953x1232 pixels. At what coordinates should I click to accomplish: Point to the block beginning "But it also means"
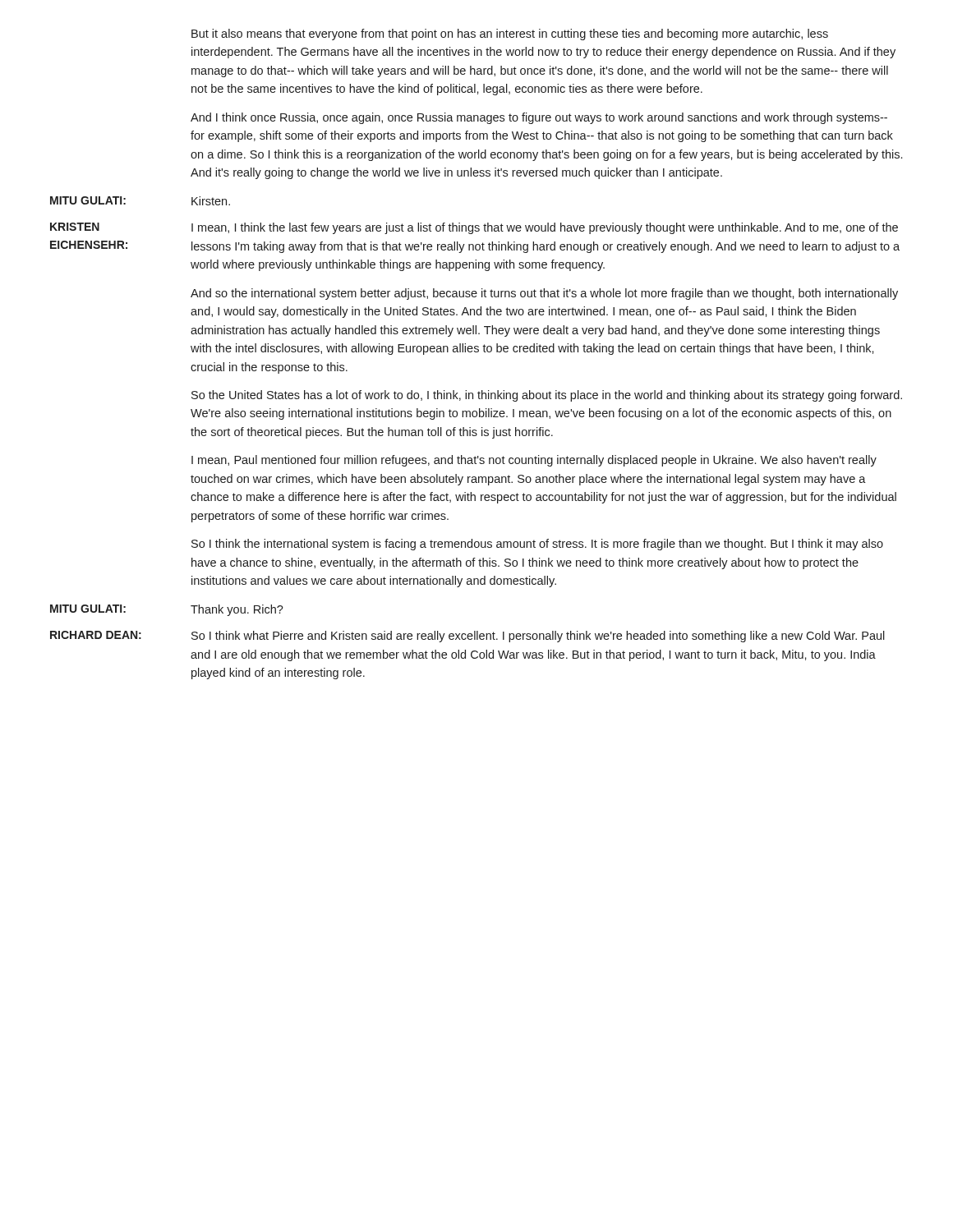coord(547,62)
